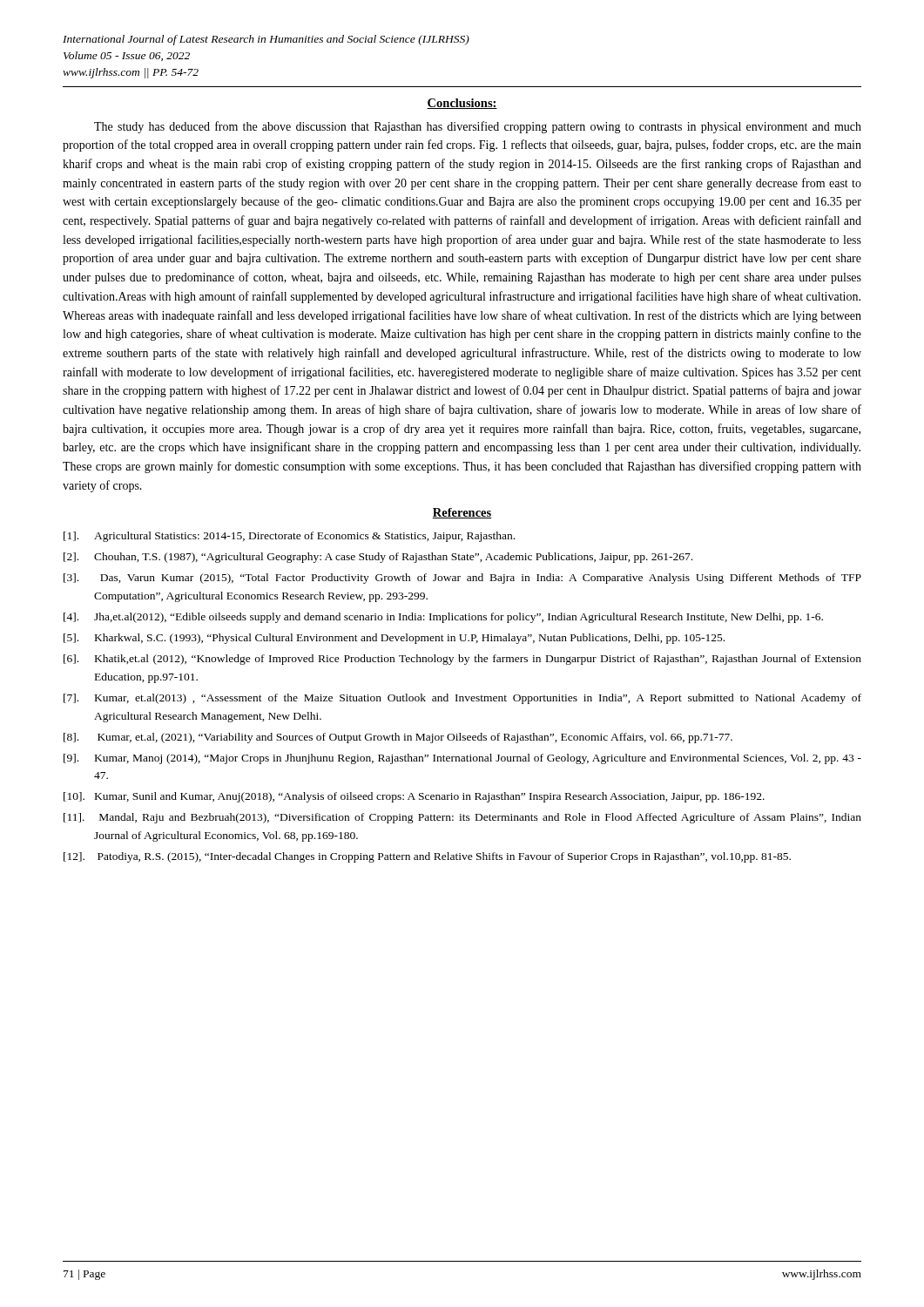Viewport: 924px width, 1307px height.
Task: Click on the list item that reads "[6]. Khatik,et.al (2012), “Knowledge of Improved"
Action: point(462,668)
